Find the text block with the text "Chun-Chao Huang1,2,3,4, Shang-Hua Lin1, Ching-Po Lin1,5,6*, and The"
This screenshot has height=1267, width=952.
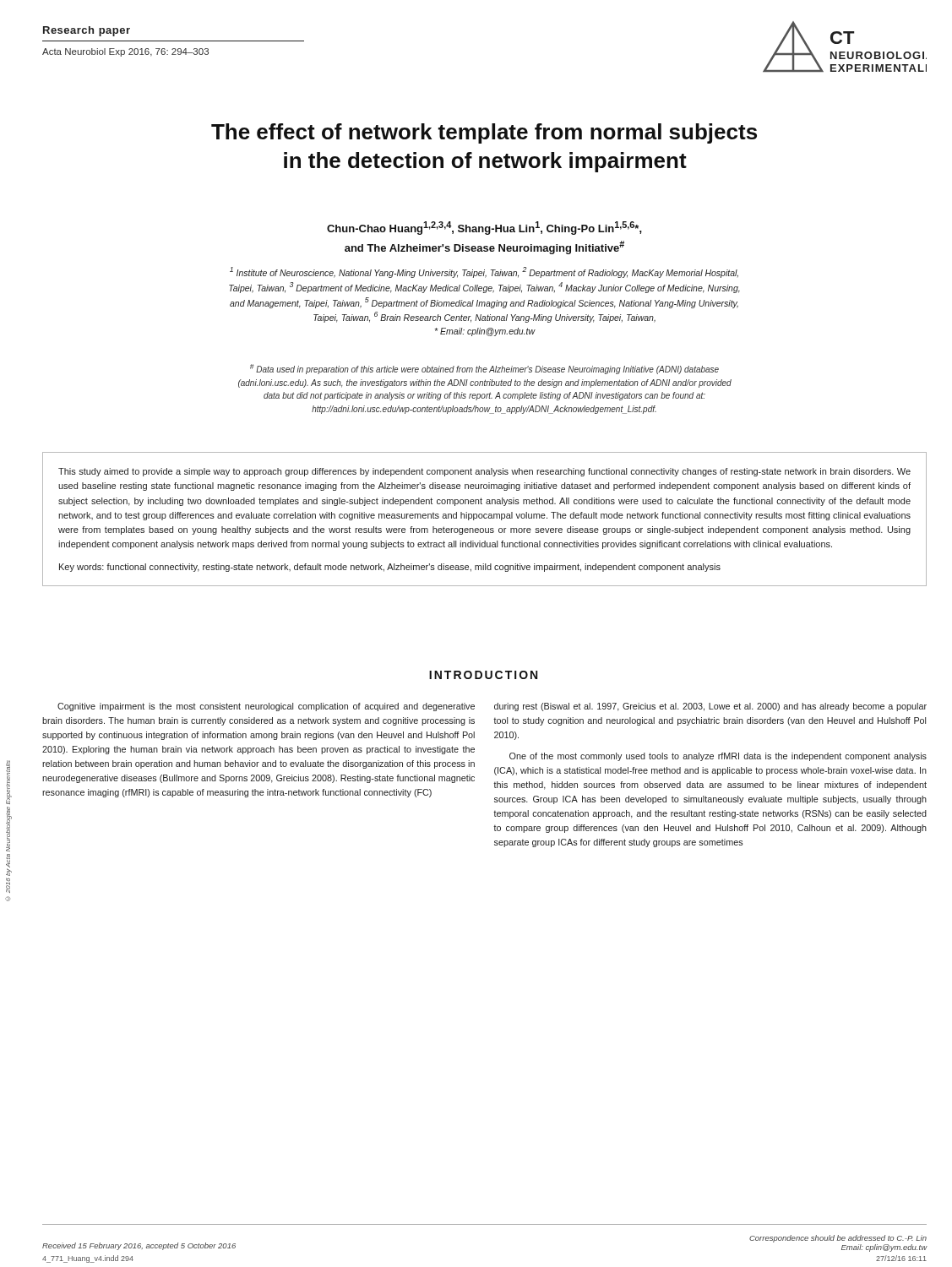click(484, 237)
